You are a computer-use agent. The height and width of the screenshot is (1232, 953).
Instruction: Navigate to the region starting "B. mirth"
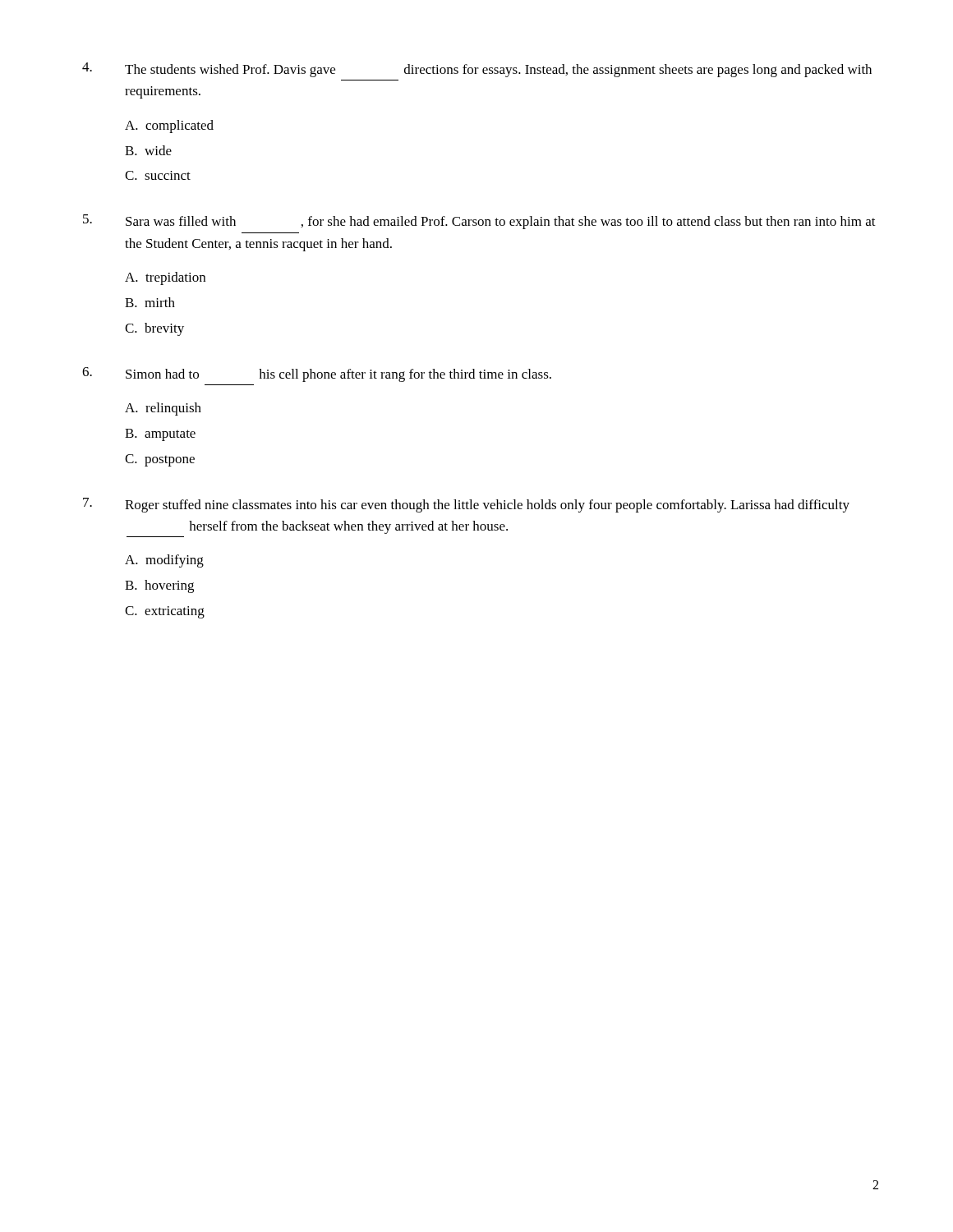pos(150,303)
